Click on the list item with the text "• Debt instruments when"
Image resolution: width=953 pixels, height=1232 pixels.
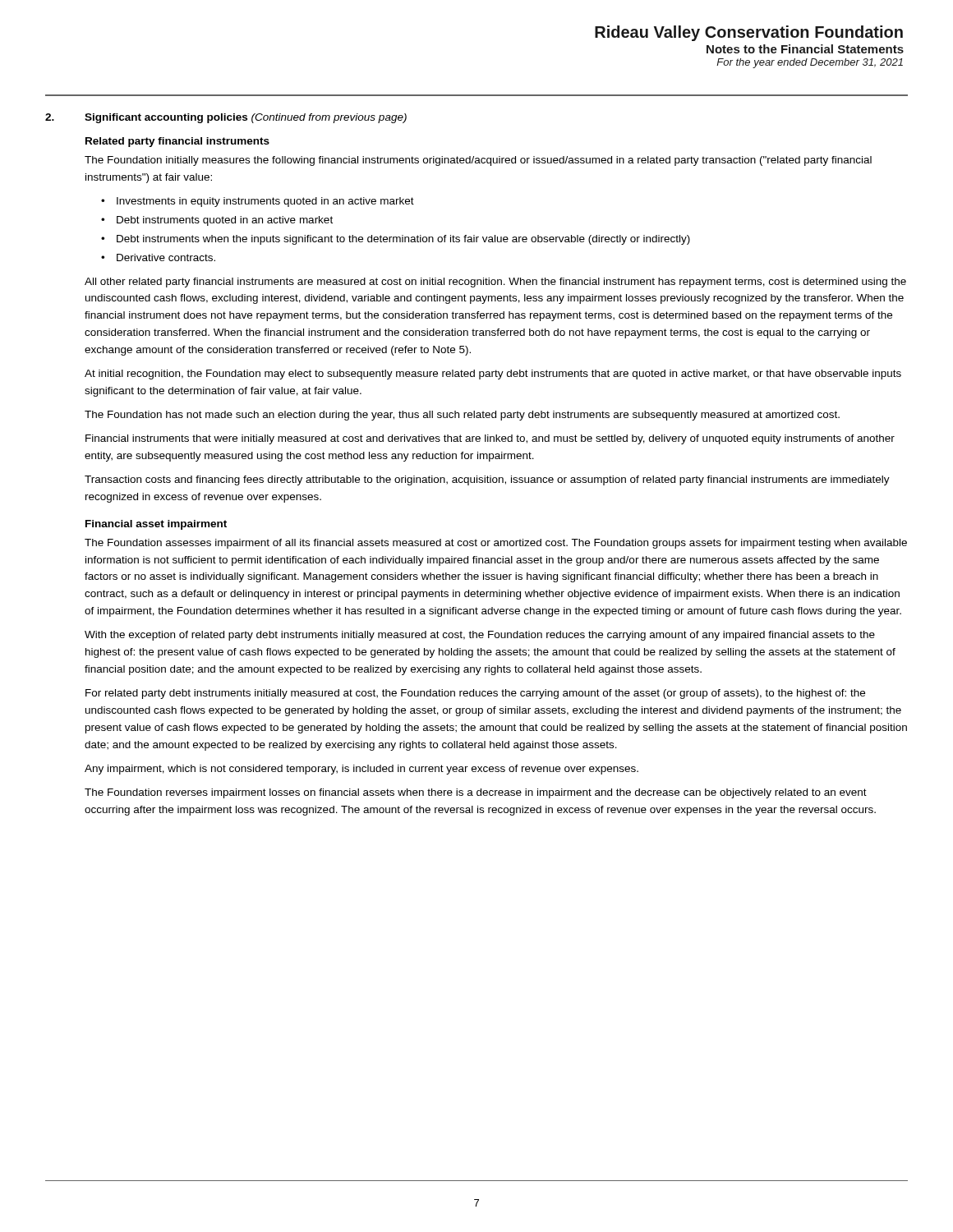(x=396, y=239)
